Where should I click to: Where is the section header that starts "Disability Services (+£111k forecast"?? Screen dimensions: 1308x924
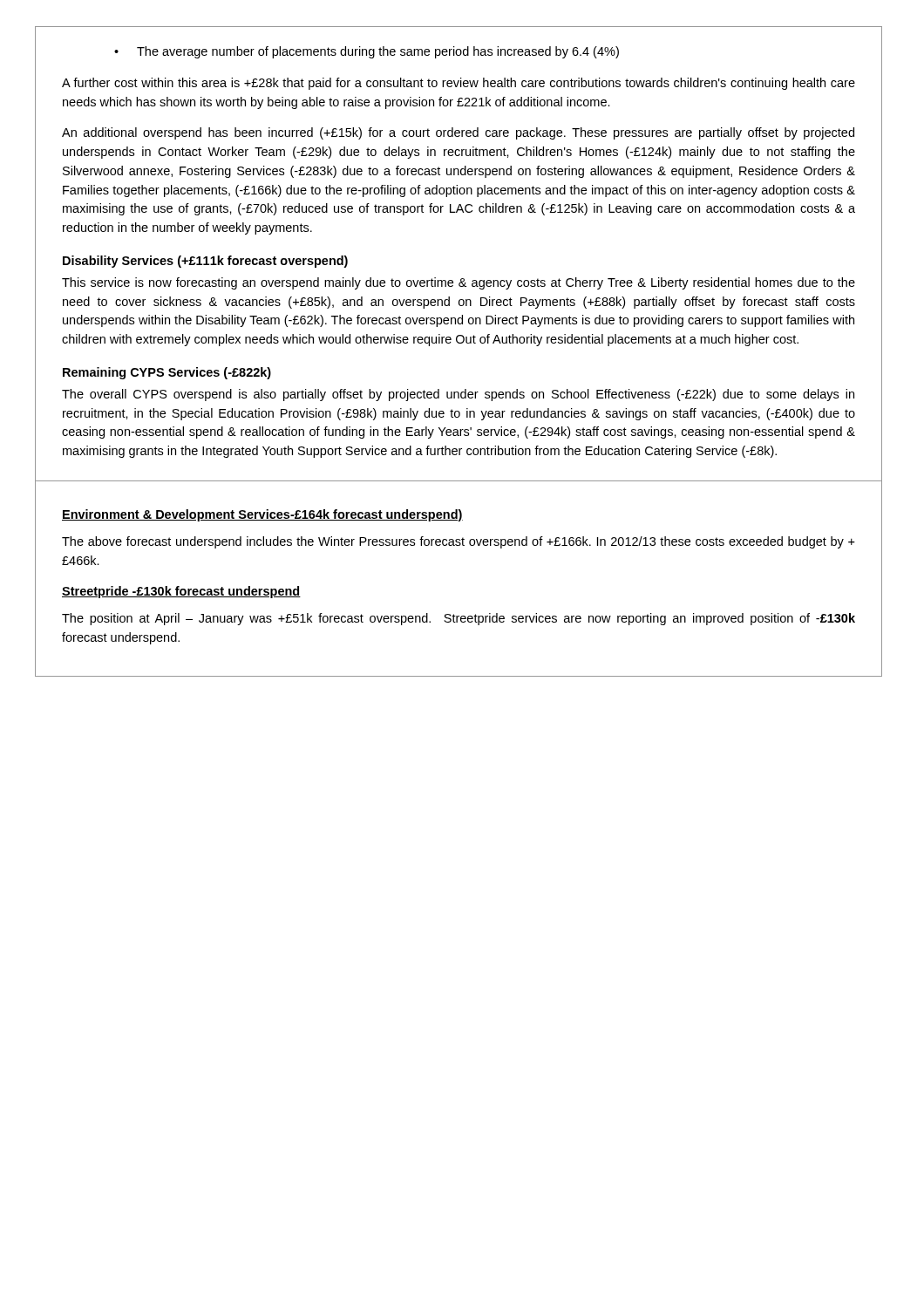click(x=205, y=260)
